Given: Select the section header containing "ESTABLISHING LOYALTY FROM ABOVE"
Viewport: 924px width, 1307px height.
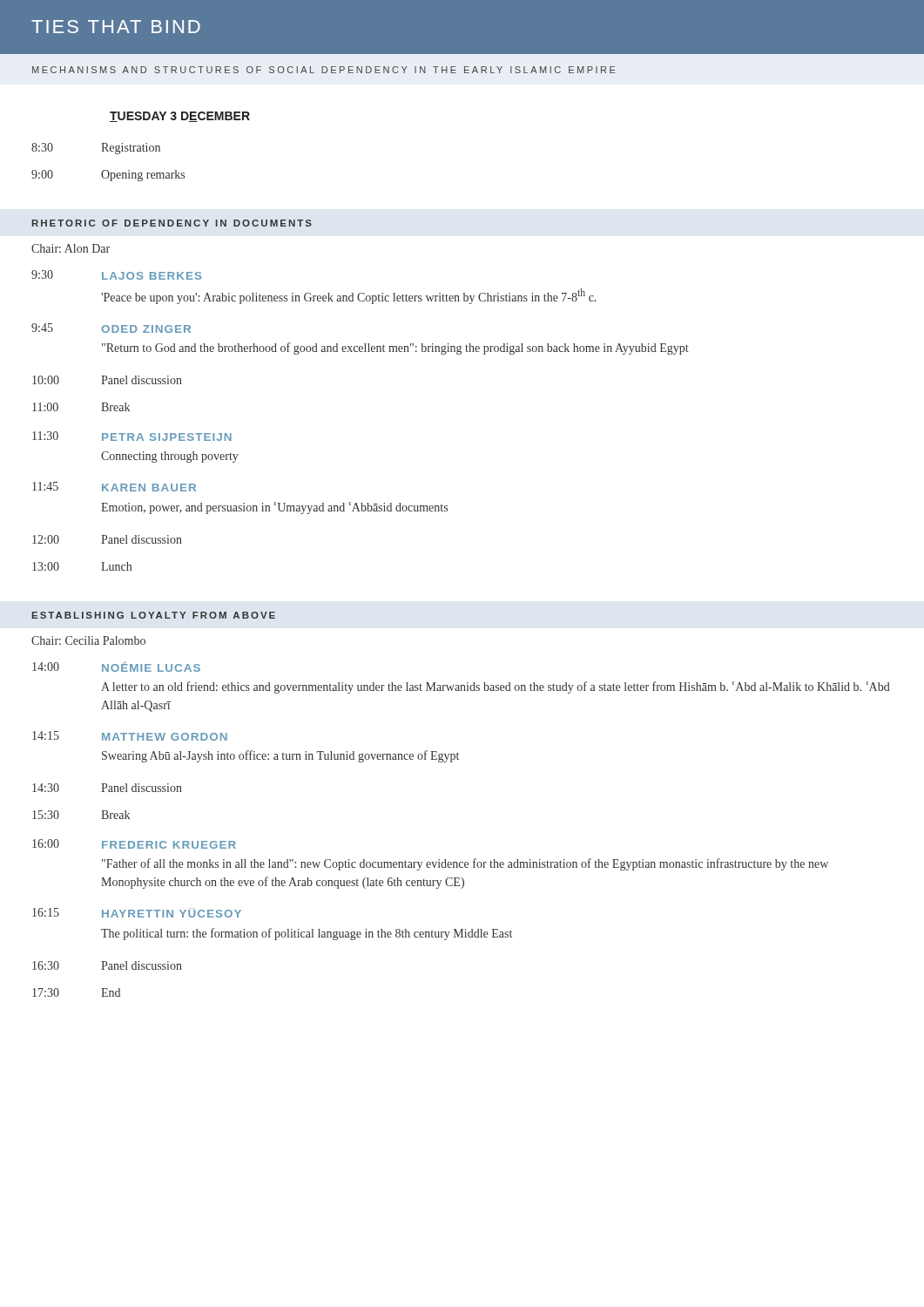Looking at the screenshot, I should click(x=154, y=615).
